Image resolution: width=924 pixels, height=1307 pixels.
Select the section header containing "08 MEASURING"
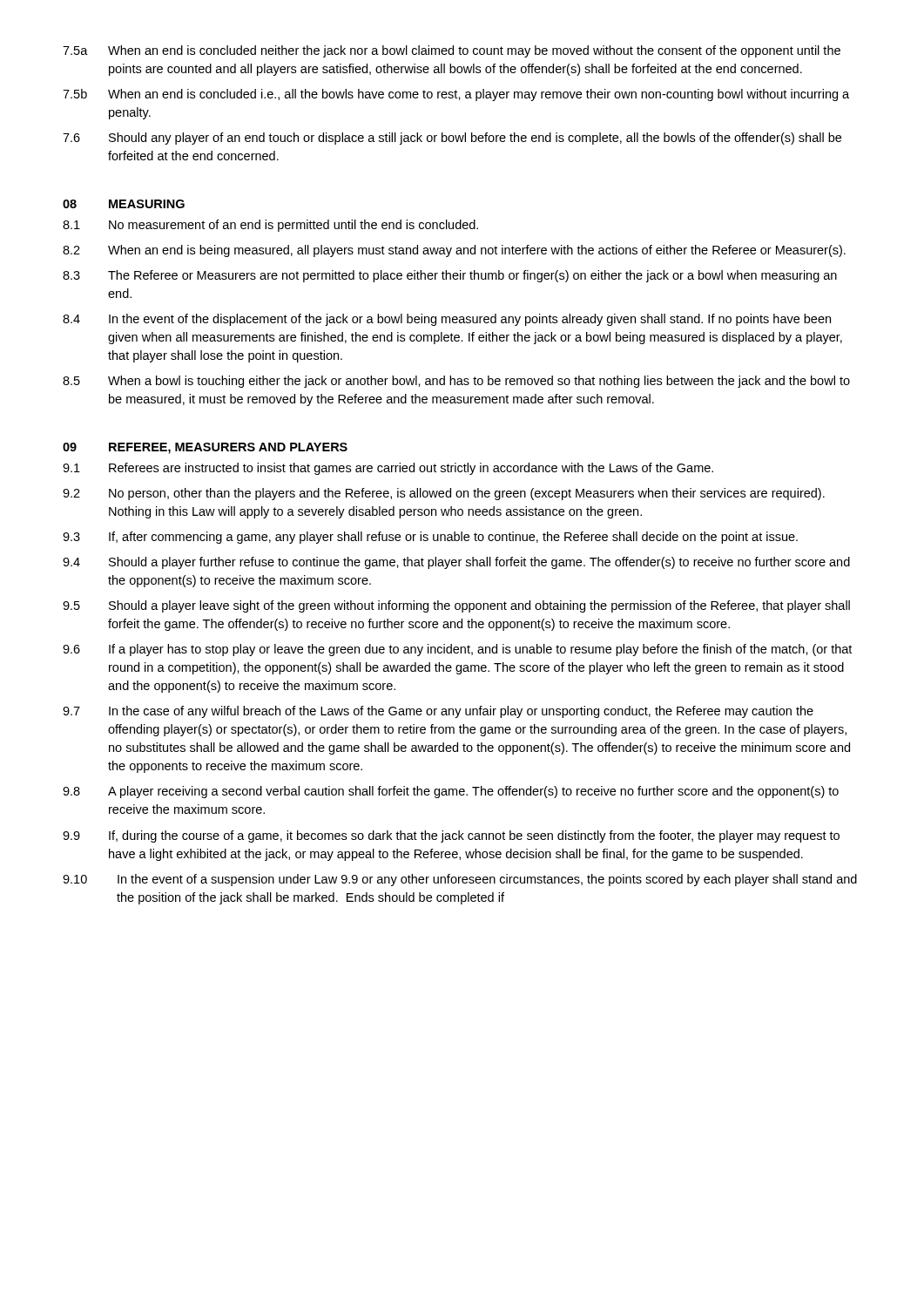pyautogui.click(x=124, y=204)
